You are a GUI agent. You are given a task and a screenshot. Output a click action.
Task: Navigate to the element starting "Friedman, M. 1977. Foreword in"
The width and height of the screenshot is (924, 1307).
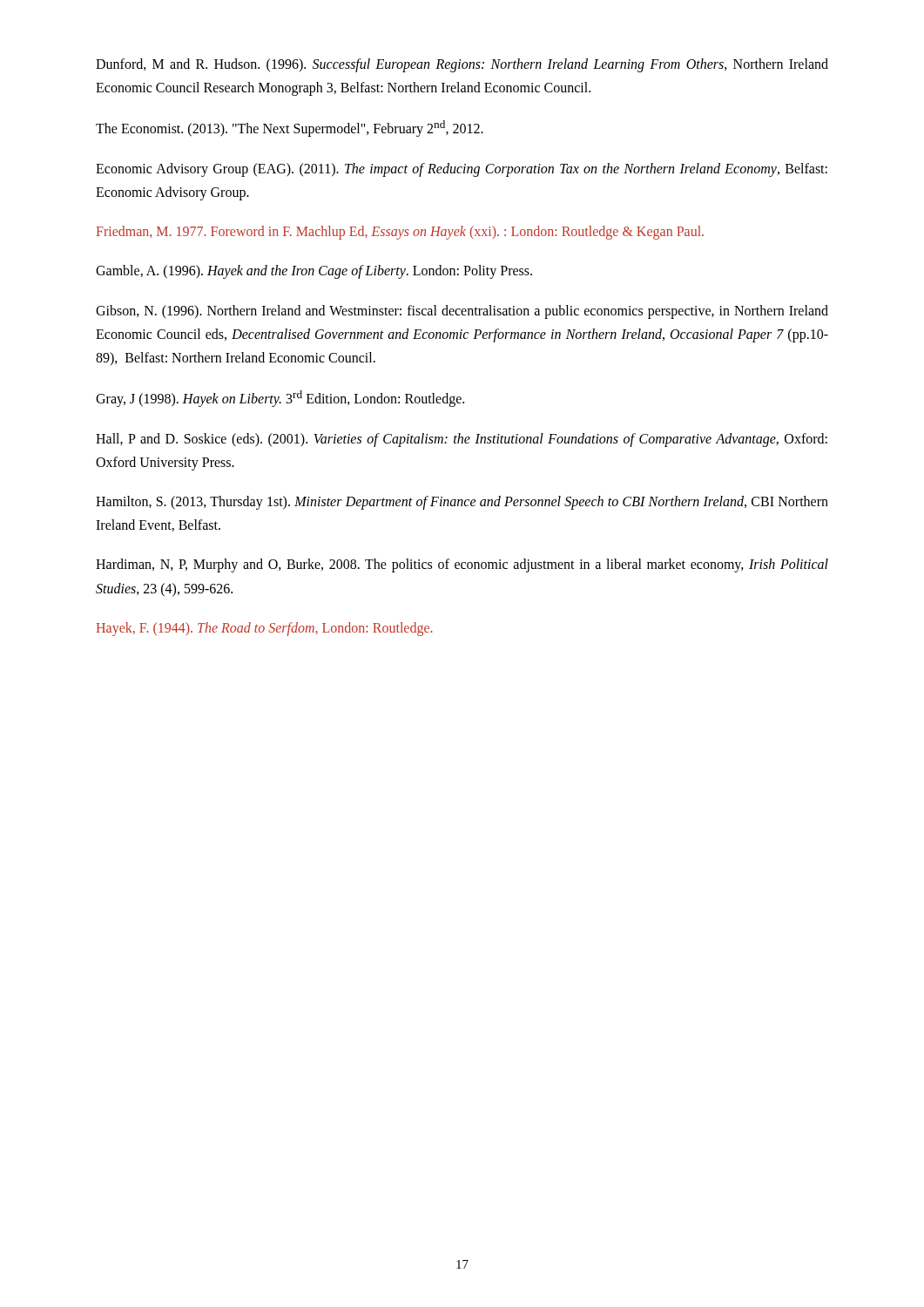point(400,232)
